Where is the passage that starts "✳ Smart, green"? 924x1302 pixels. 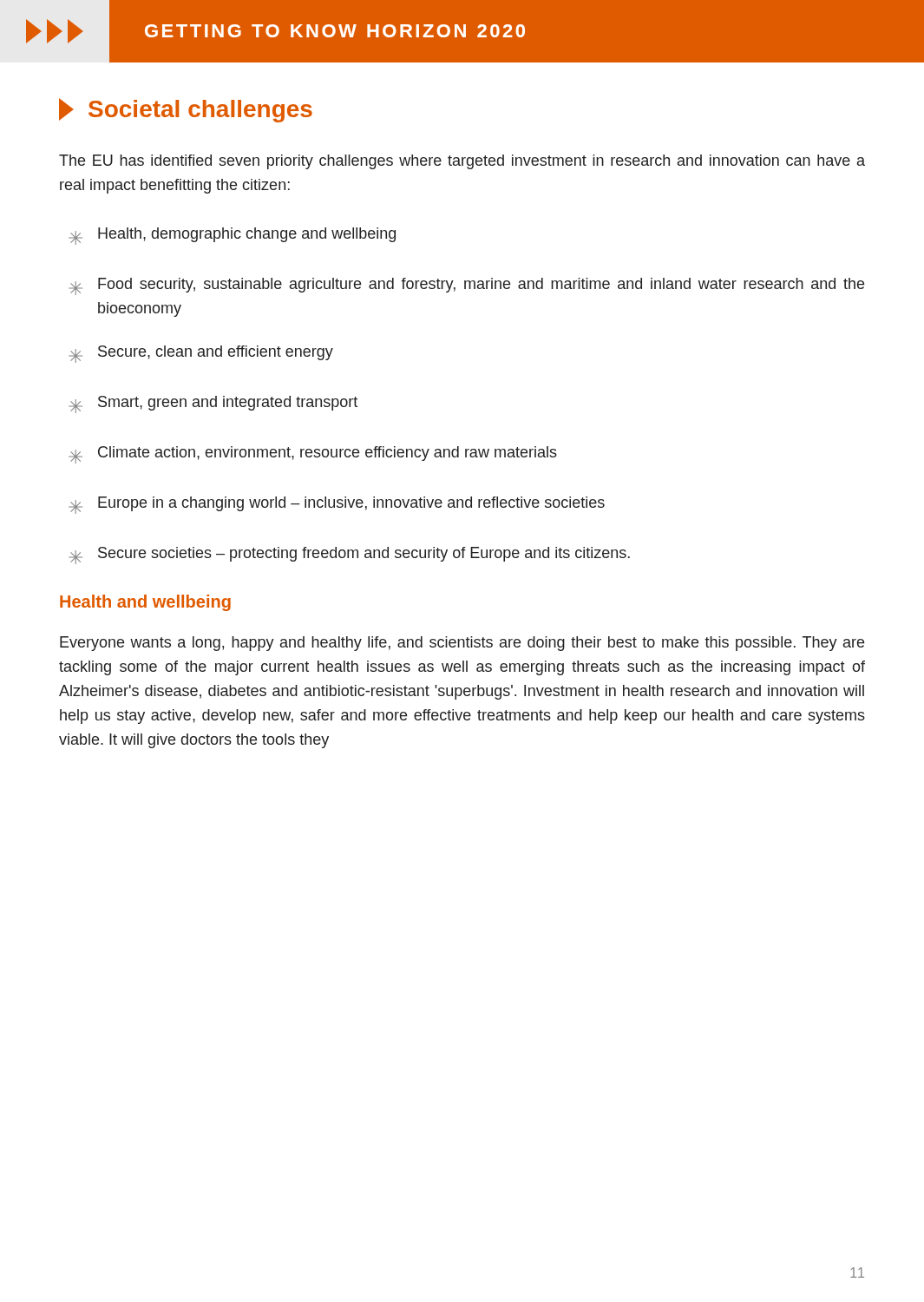tap(213, 404)
